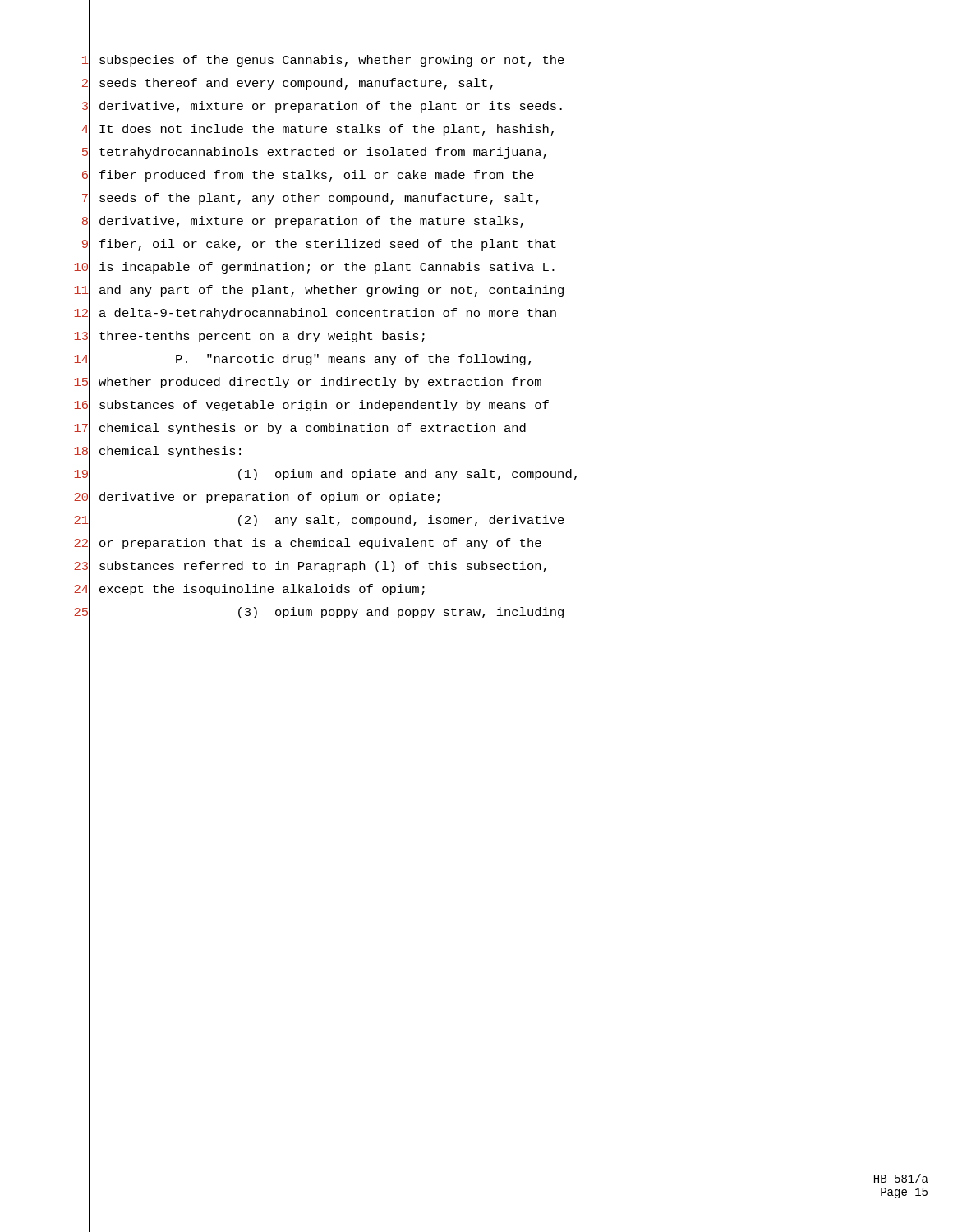
Task: Point to the block starting "11 and any part of"
Action: click(x=435, y=291)
